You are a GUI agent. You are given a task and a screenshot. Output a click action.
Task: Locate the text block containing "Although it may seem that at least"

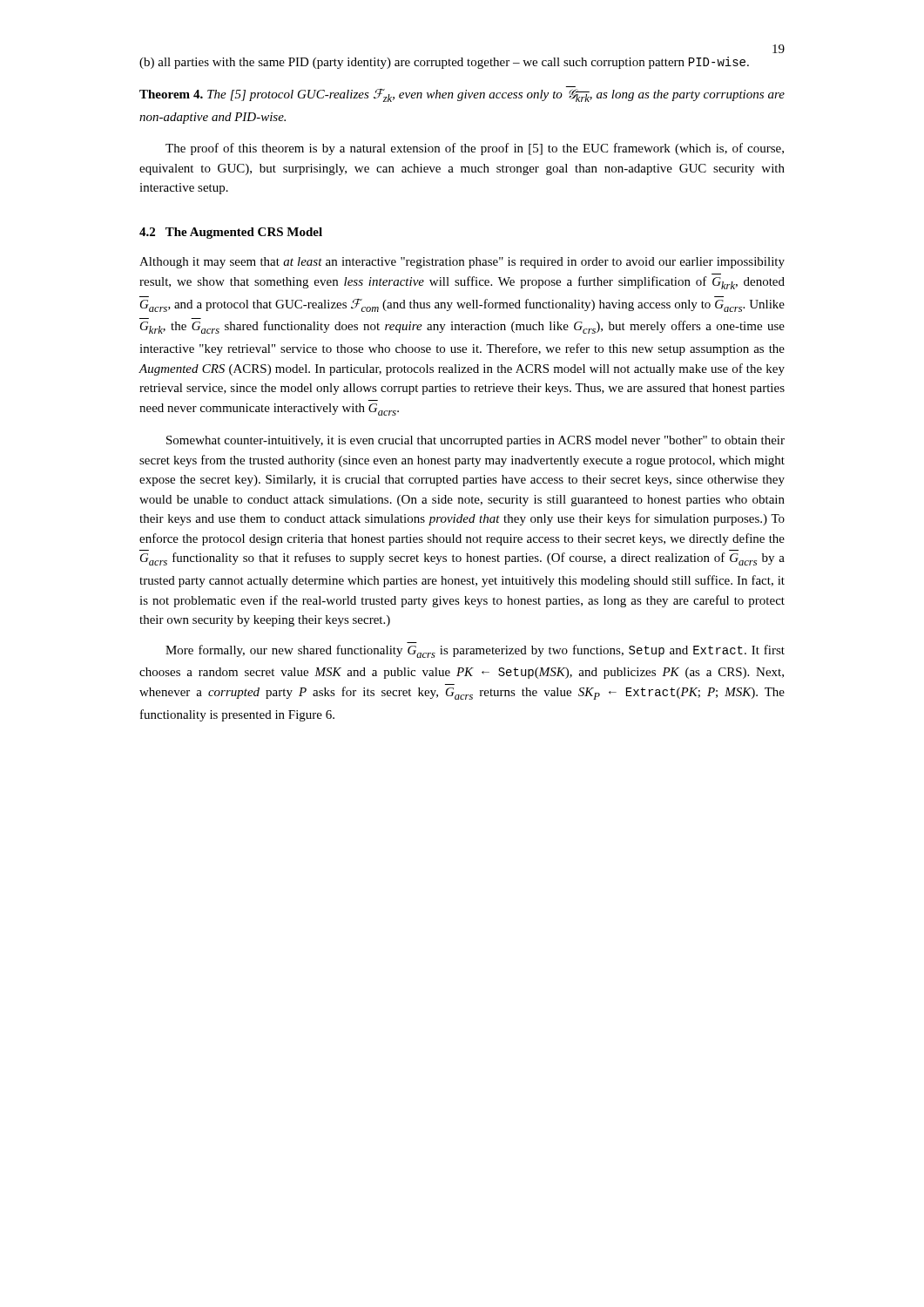(462, 336)
